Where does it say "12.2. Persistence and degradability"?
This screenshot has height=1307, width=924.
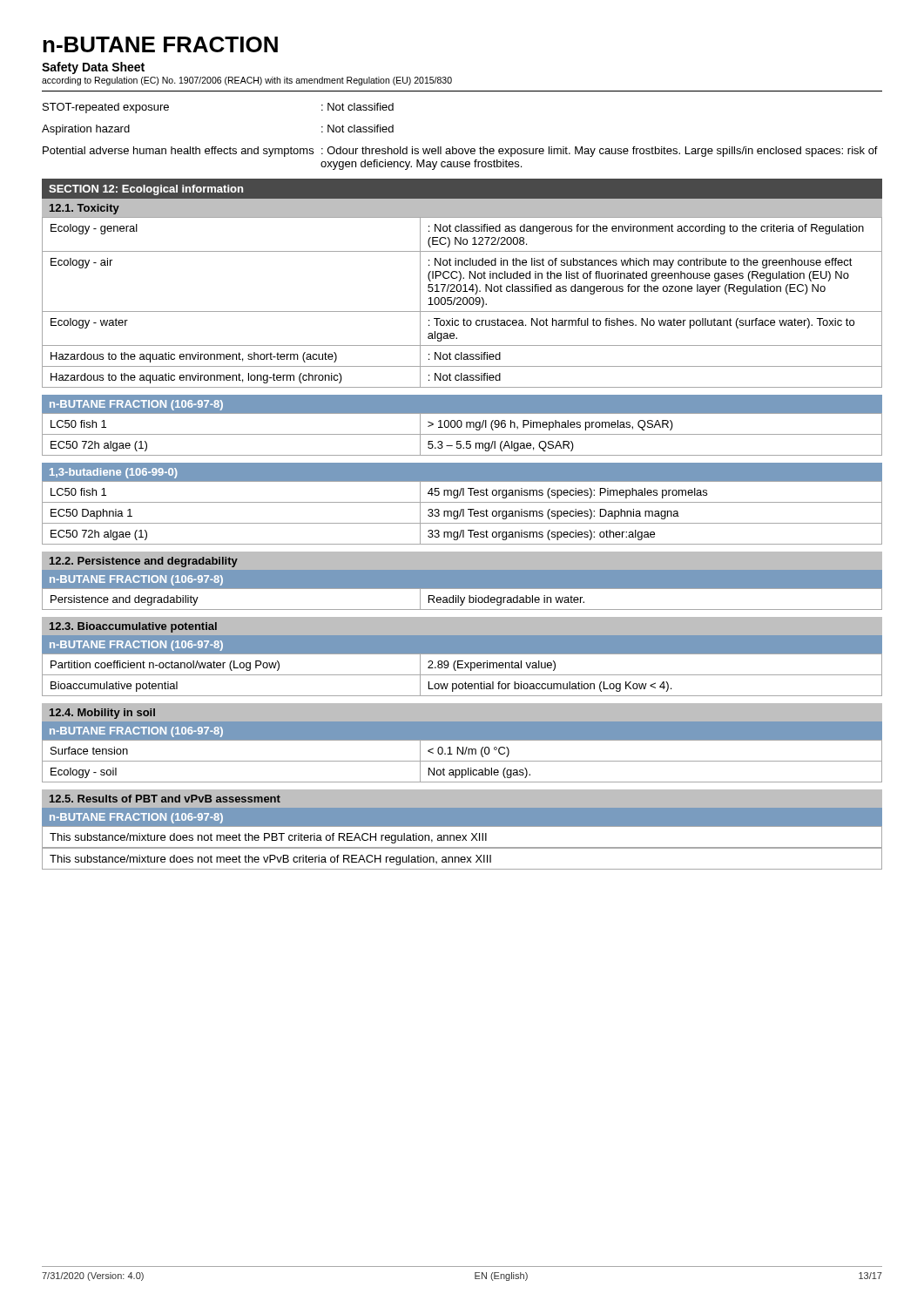point(143,561)
